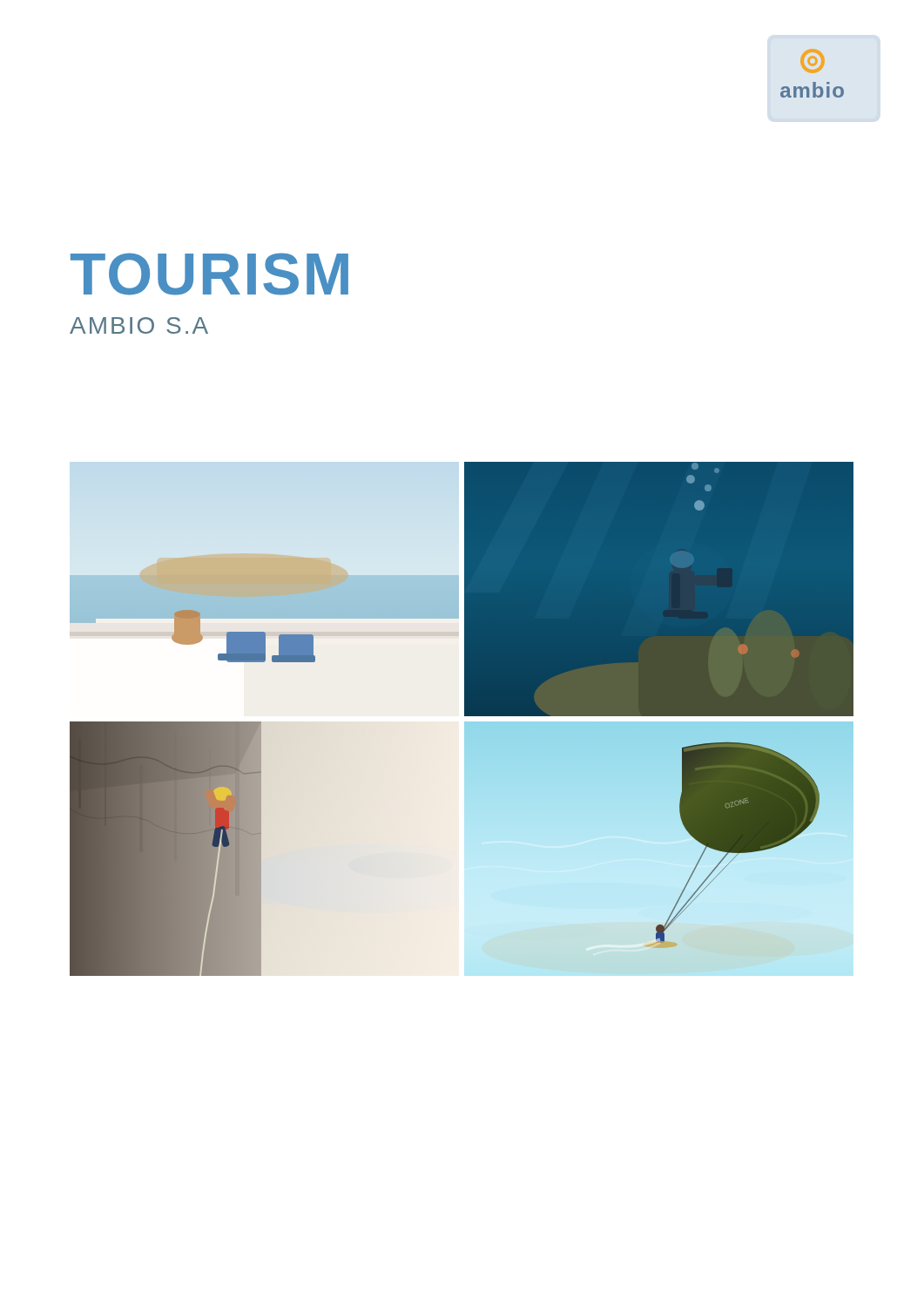Screen dimensions: 1307x924
Task: Click on the logo
Action: coord(824,78)
